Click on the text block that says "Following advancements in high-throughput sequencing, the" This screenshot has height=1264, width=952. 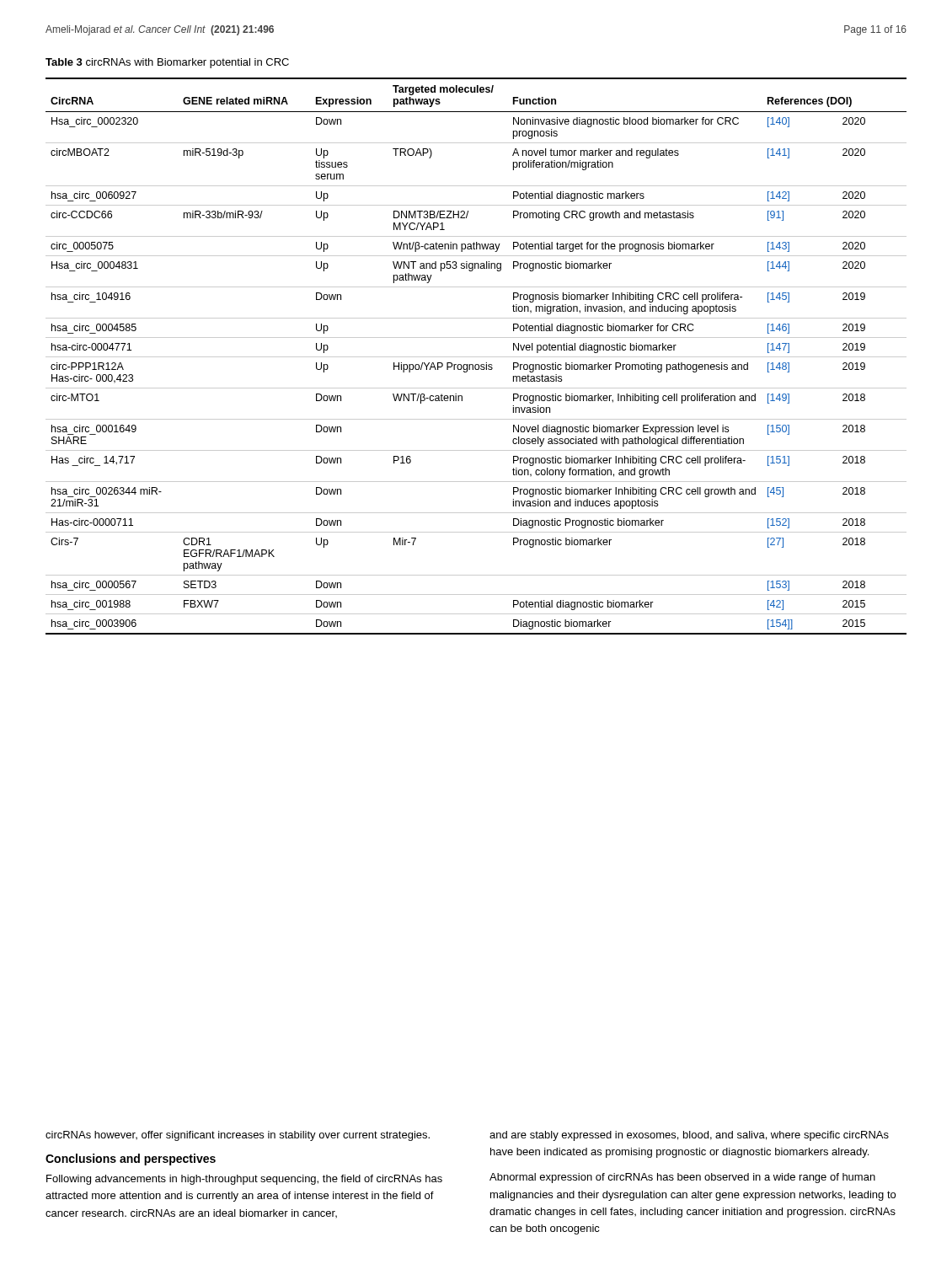tap(244, 1196)
